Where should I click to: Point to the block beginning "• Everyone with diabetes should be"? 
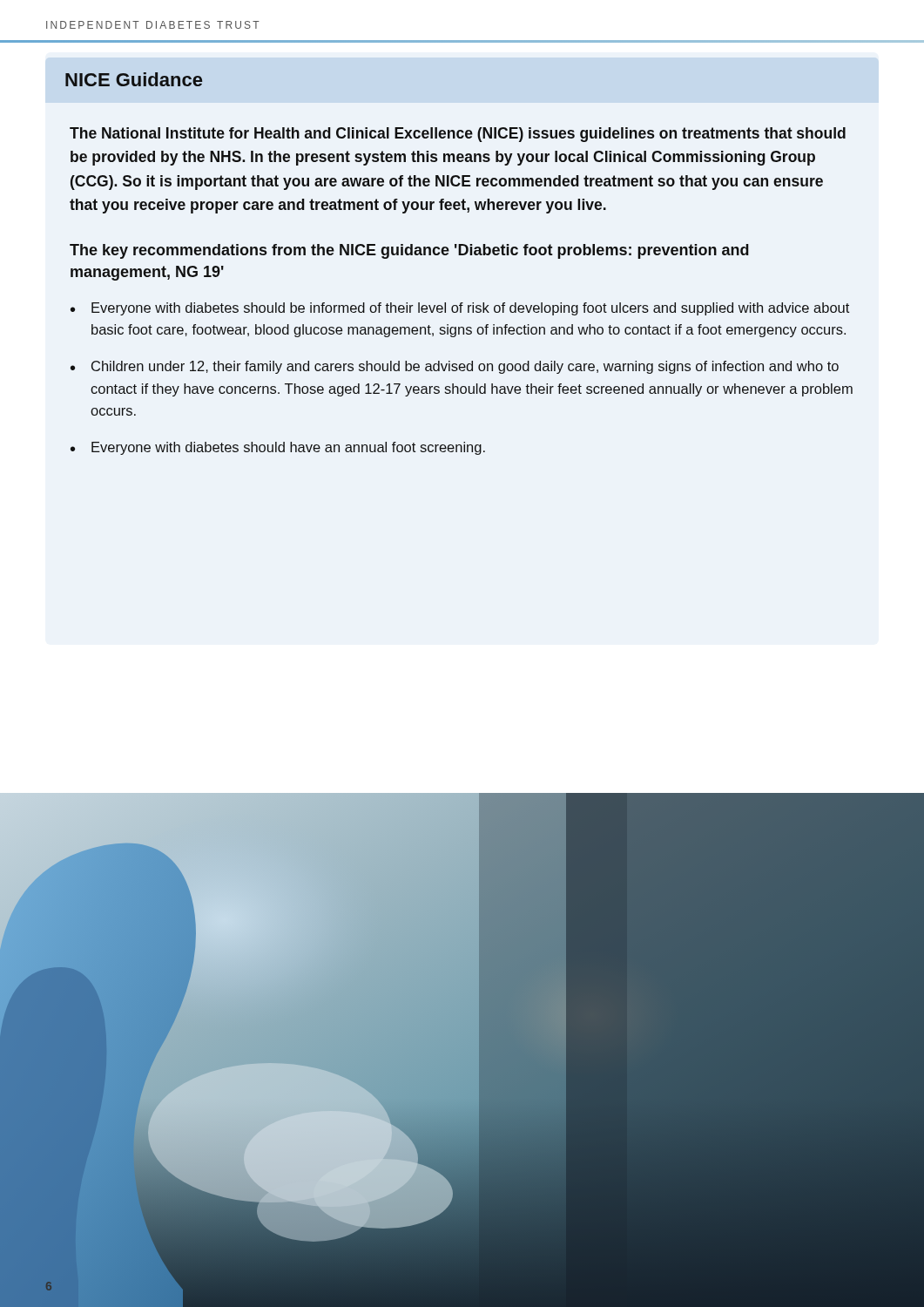[x=462, y=319]
